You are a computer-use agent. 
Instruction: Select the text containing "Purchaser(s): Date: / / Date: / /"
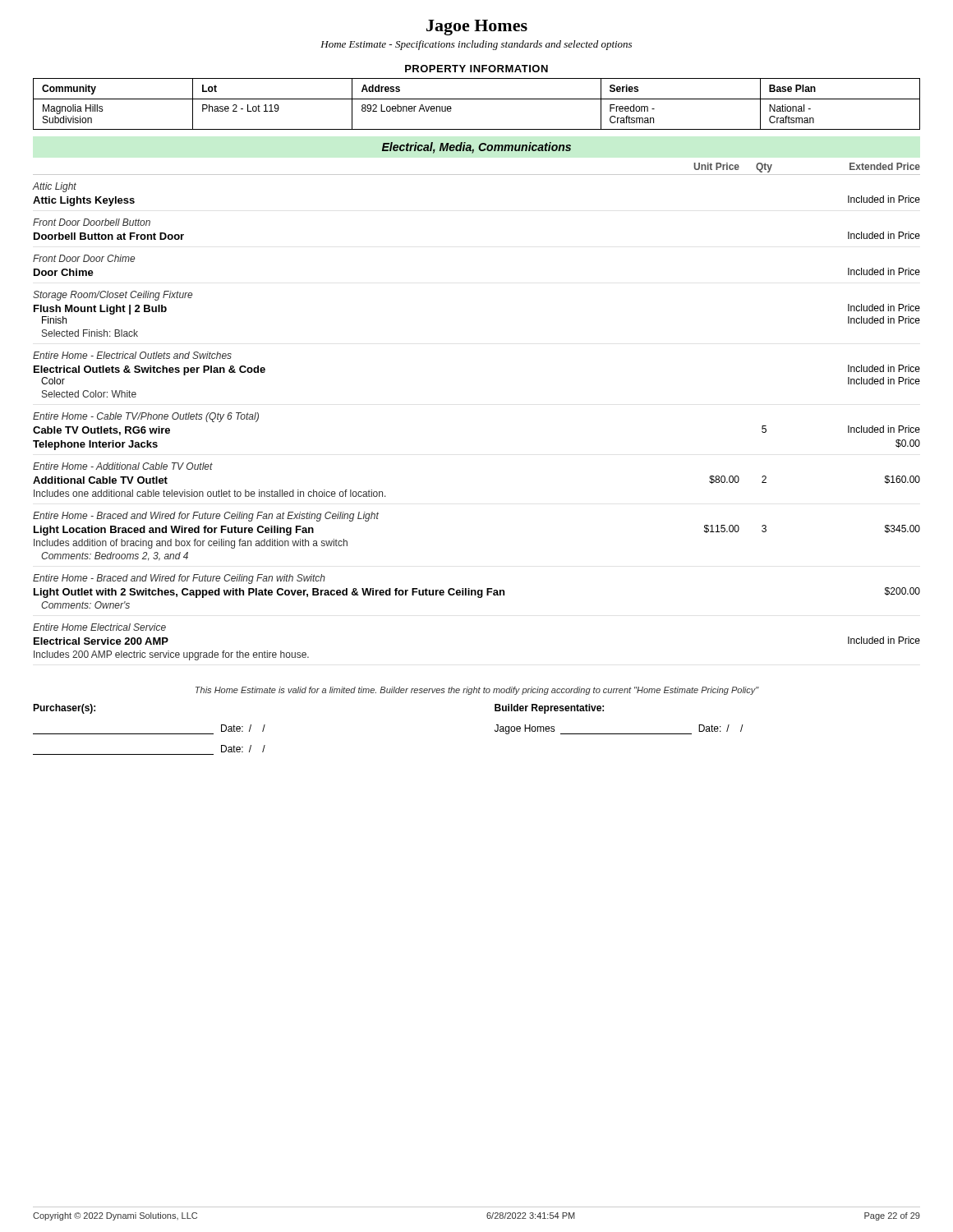click(246, 729)
